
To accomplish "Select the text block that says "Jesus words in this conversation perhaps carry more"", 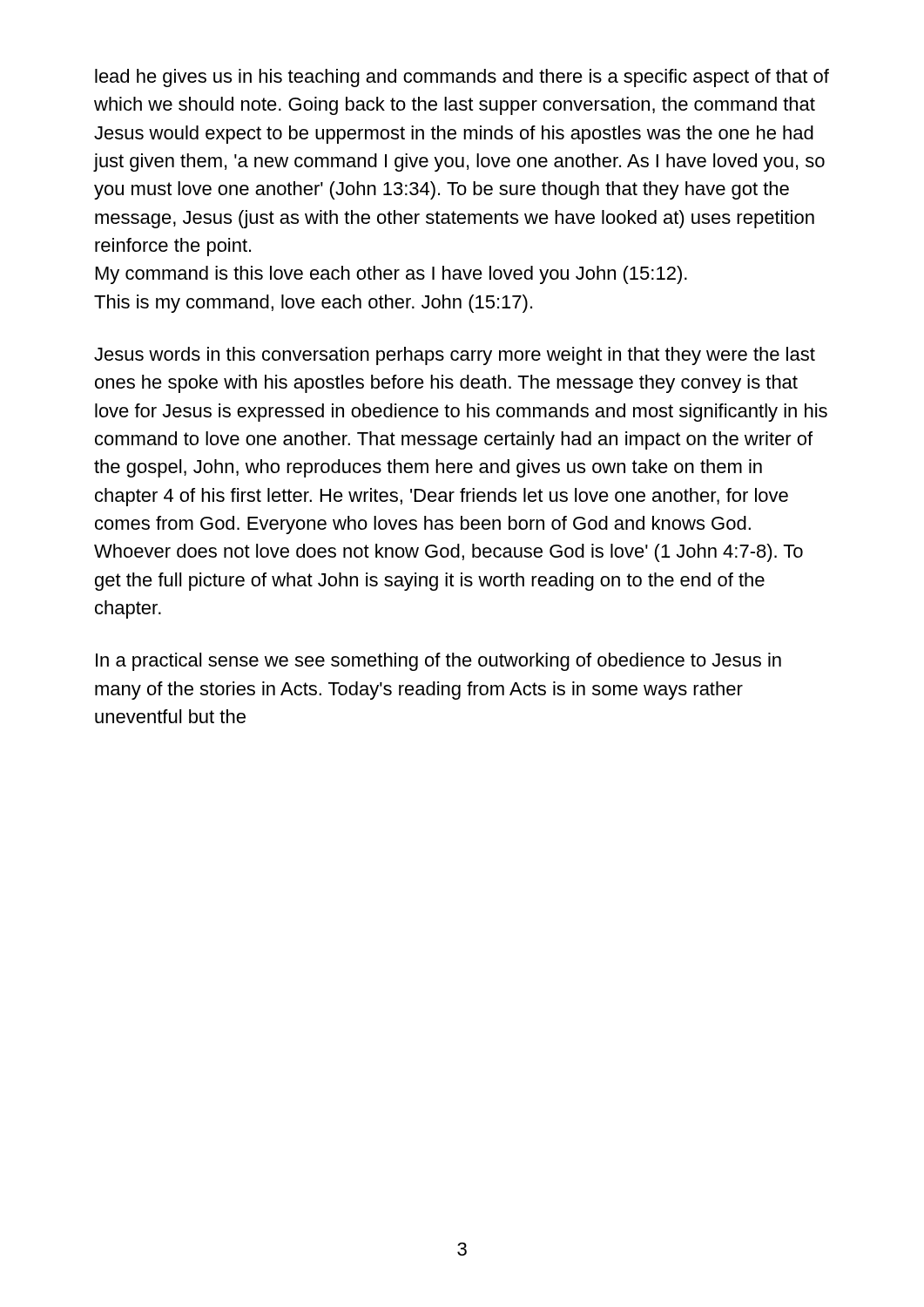I will click(x=461, y=481).
